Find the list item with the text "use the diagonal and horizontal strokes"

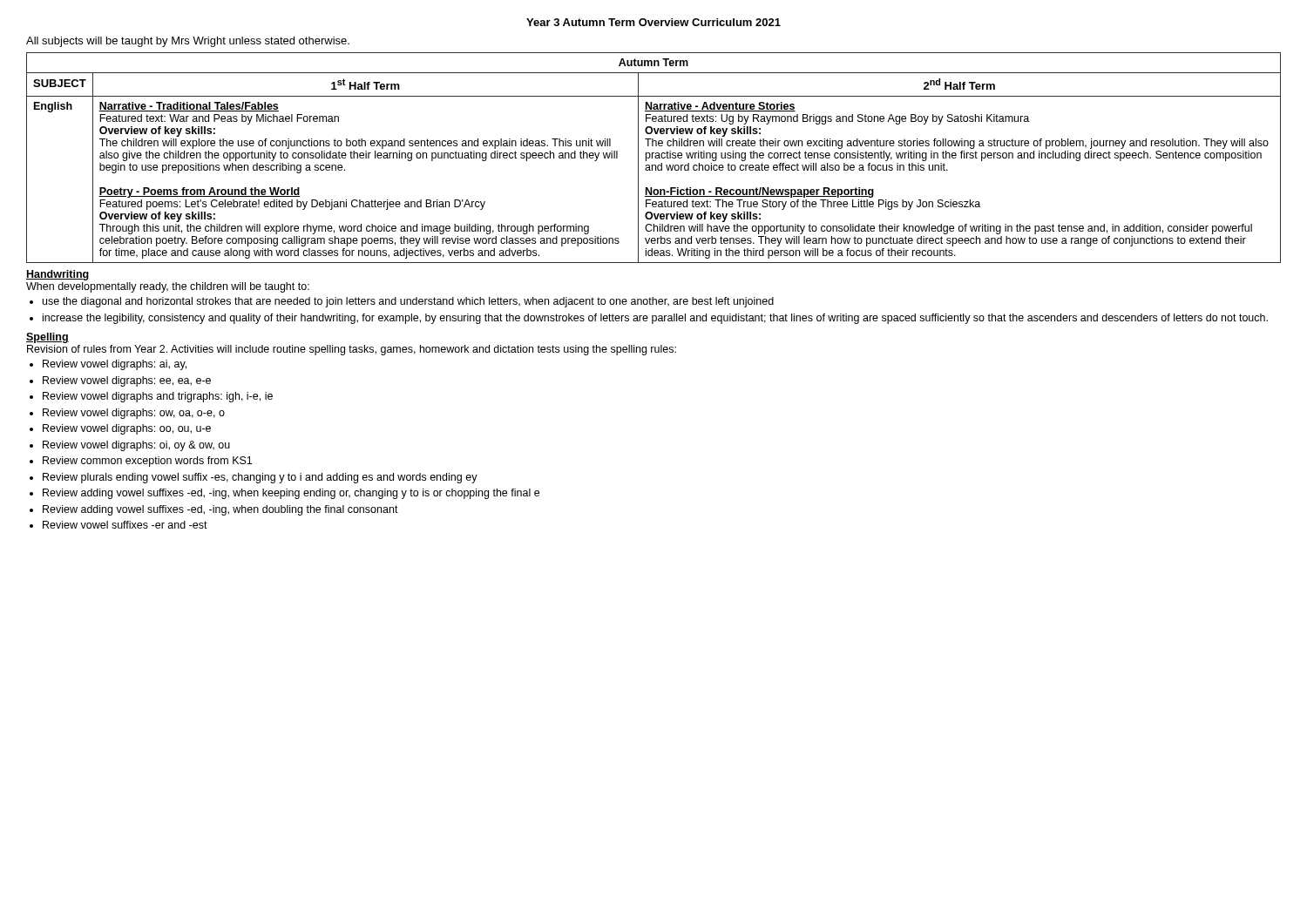click(x=408, y=302)
